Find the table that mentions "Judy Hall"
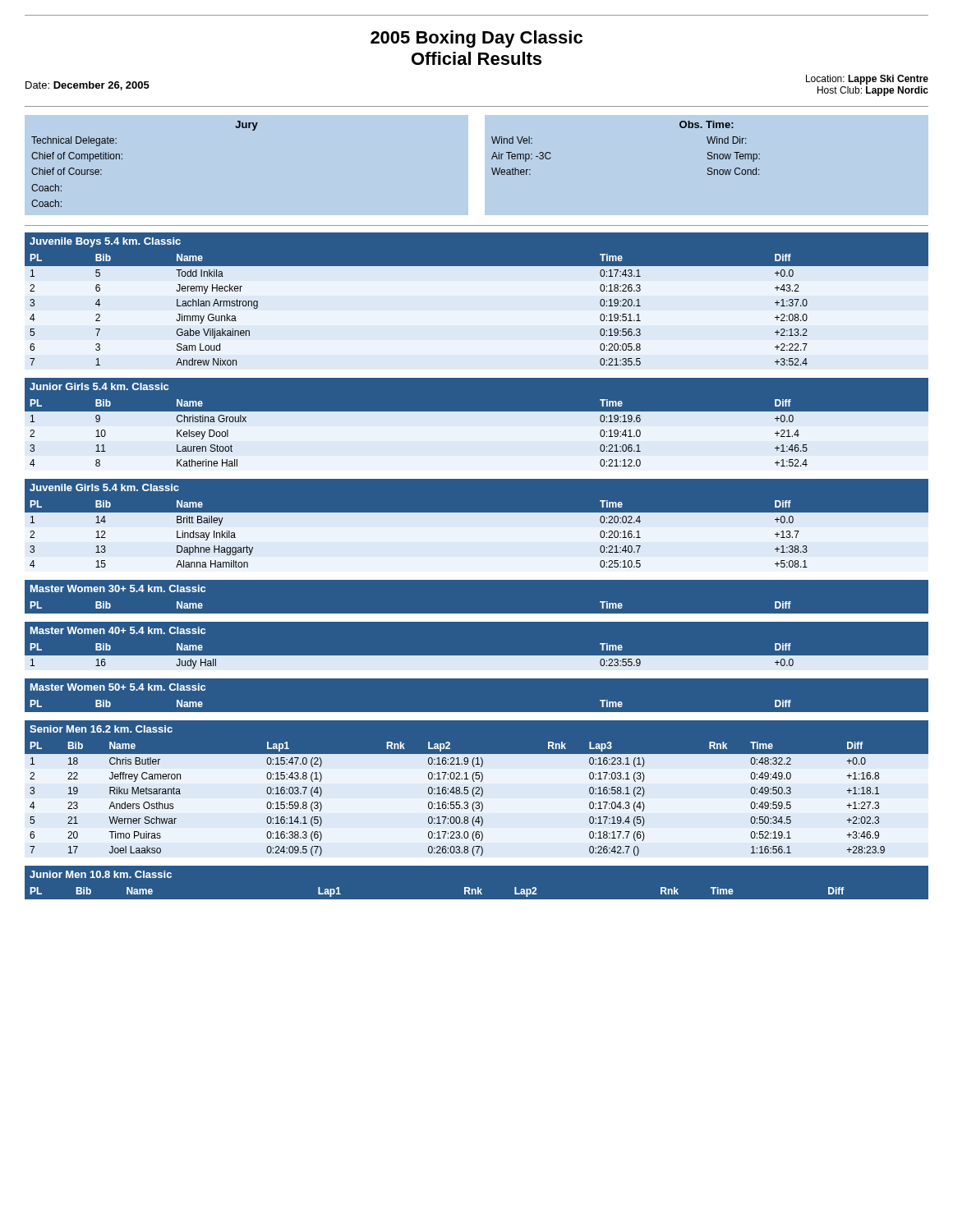This screenshot has height=1232, width=953. click(x=476, y=655)
